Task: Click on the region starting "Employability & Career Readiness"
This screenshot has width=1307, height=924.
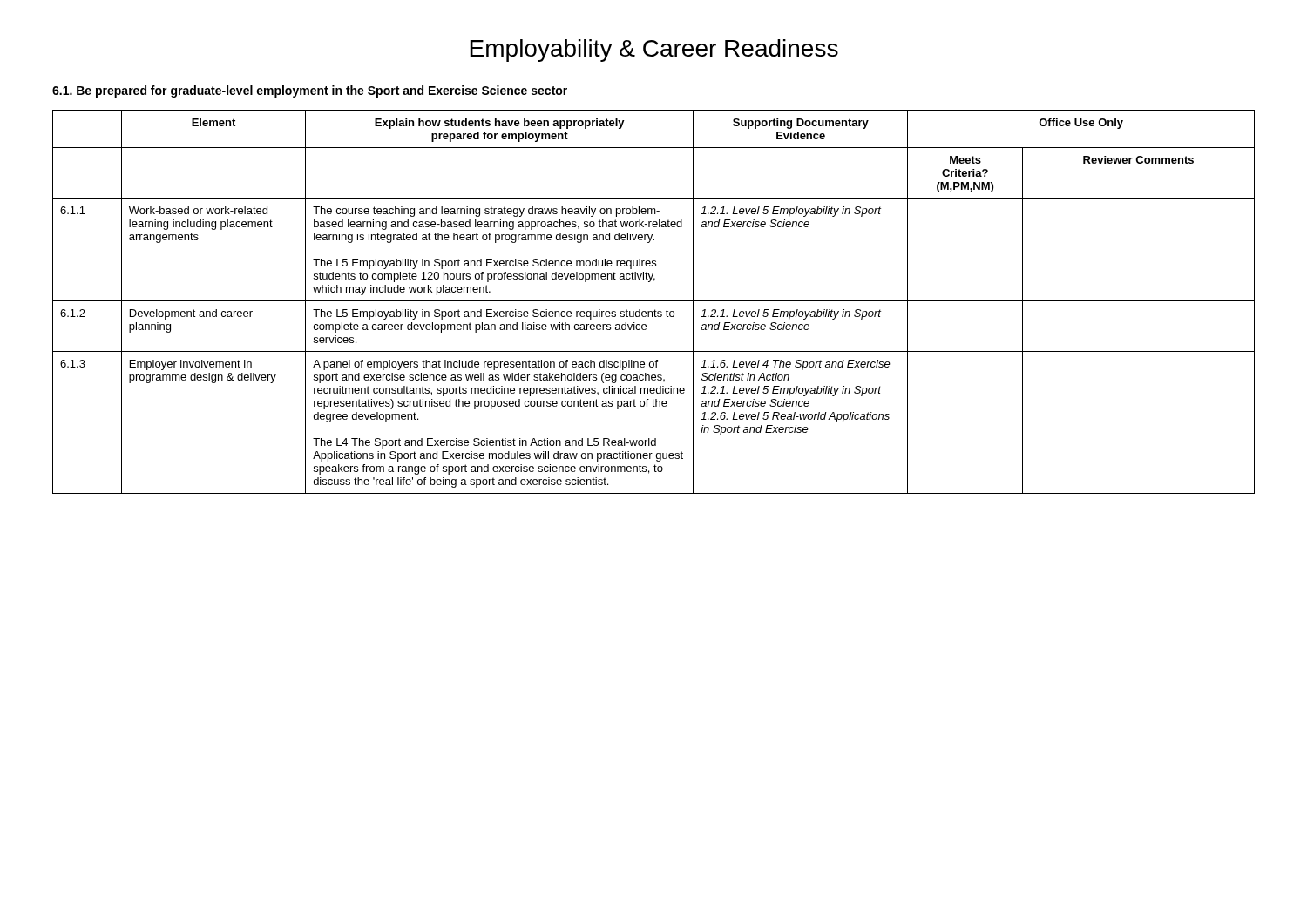Action: coord(654,48)
